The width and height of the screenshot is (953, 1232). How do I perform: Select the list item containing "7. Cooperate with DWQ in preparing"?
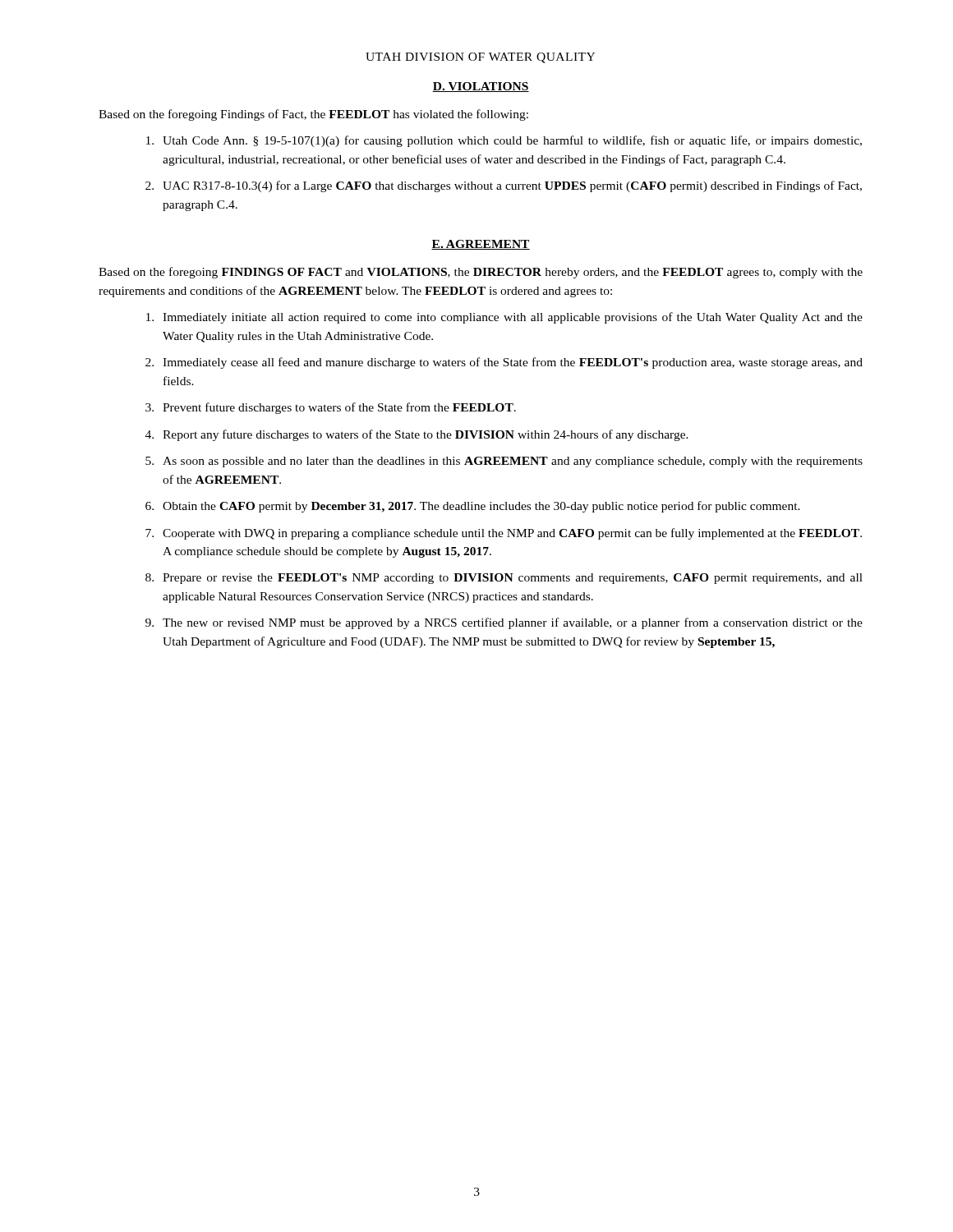click(493, 542)
